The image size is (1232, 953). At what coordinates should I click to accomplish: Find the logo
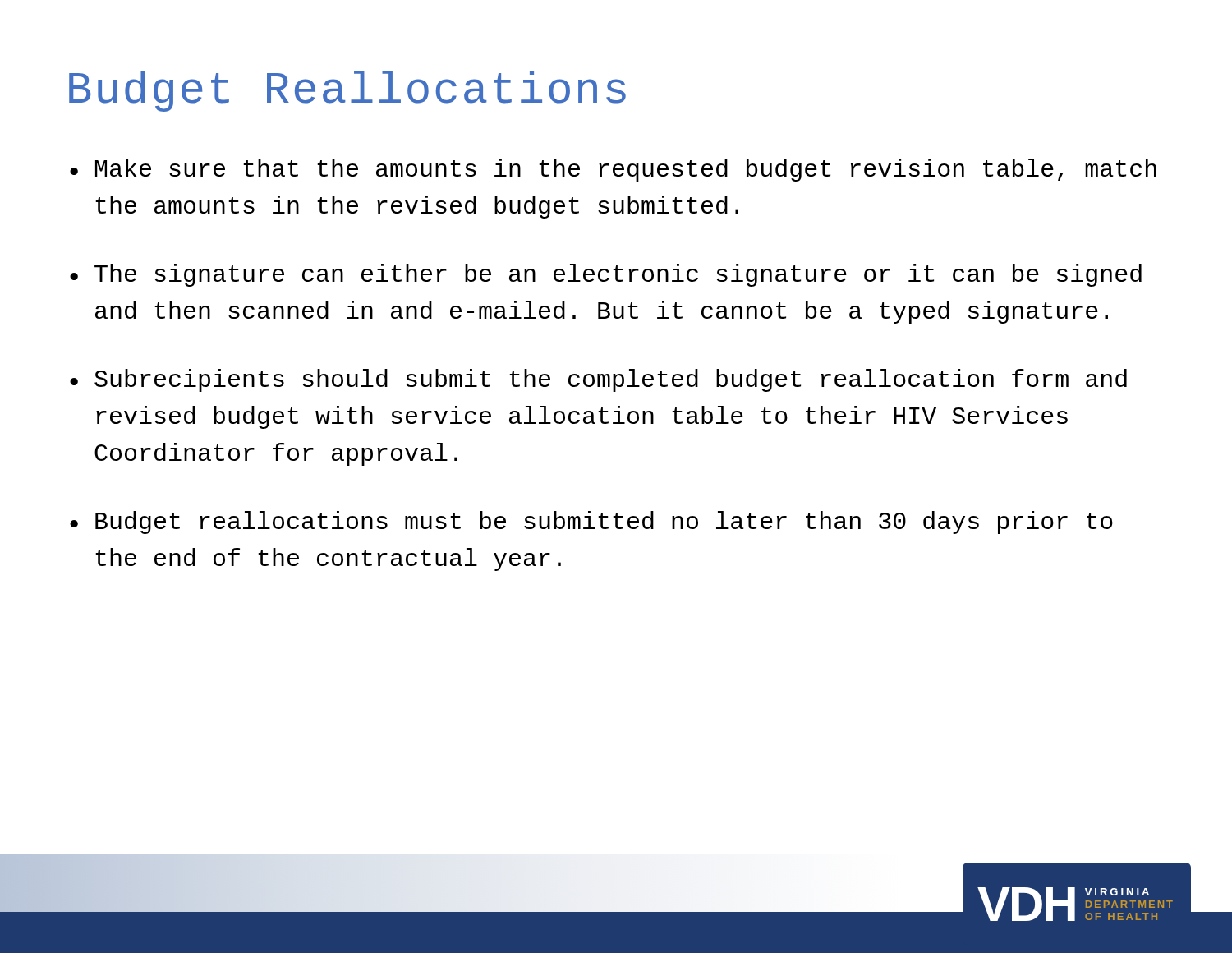1077,904
